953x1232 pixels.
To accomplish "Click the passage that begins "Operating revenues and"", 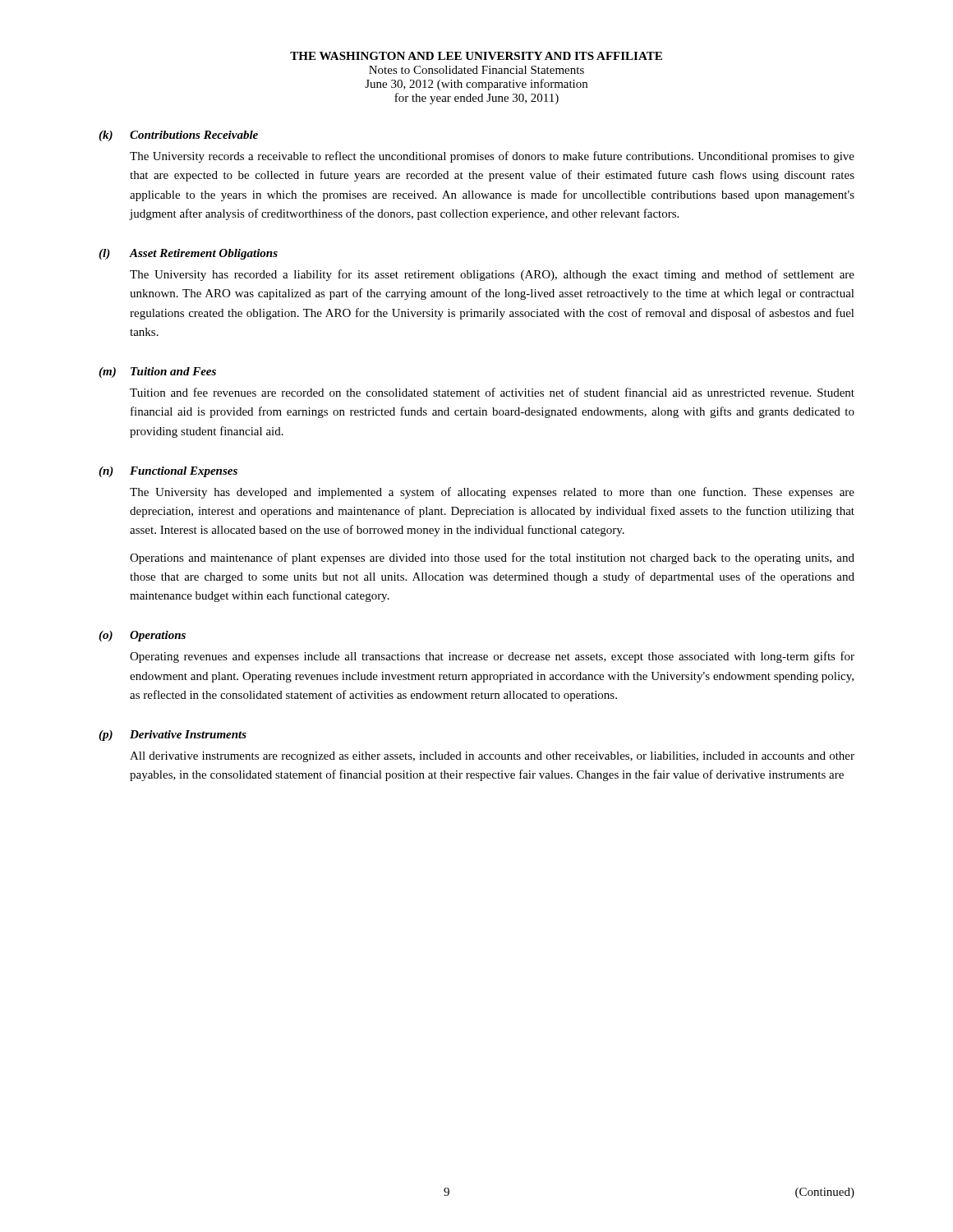I will point(492,676).
